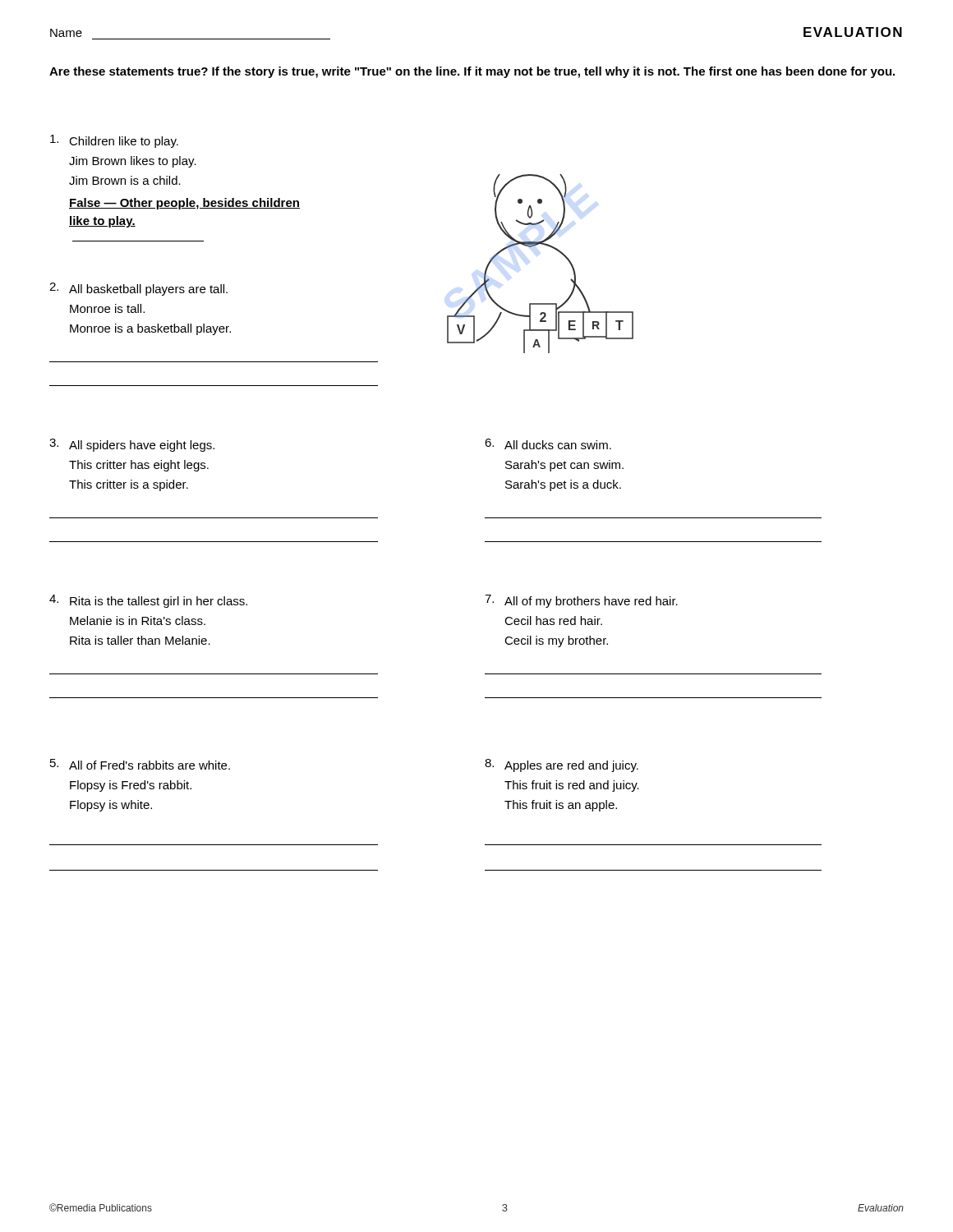
Task: Point to the text starting "8. Apples are red and juicy."
Action: (562, 765)
